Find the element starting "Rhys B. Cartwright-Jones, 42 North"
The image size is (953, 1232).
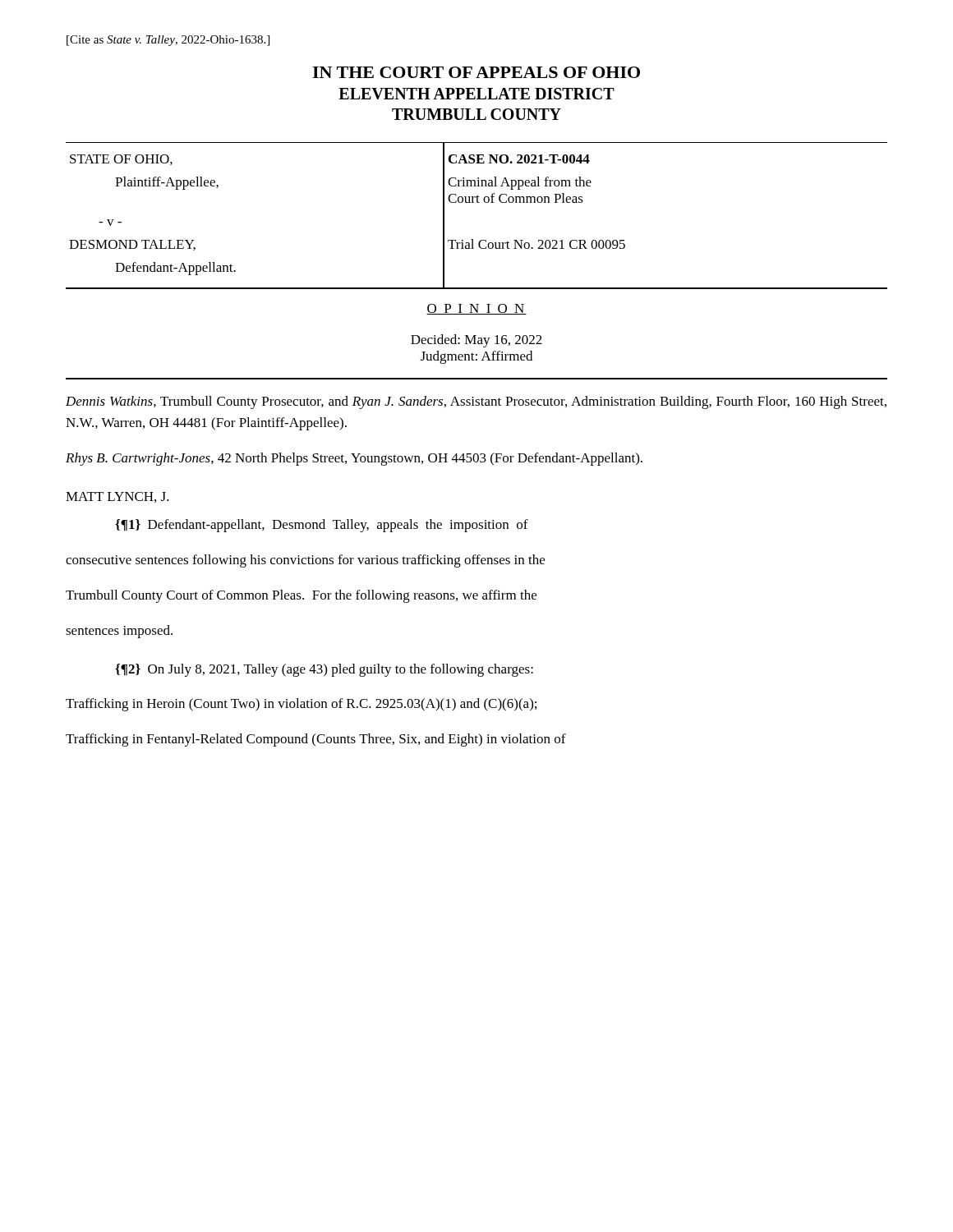(355, 458)
